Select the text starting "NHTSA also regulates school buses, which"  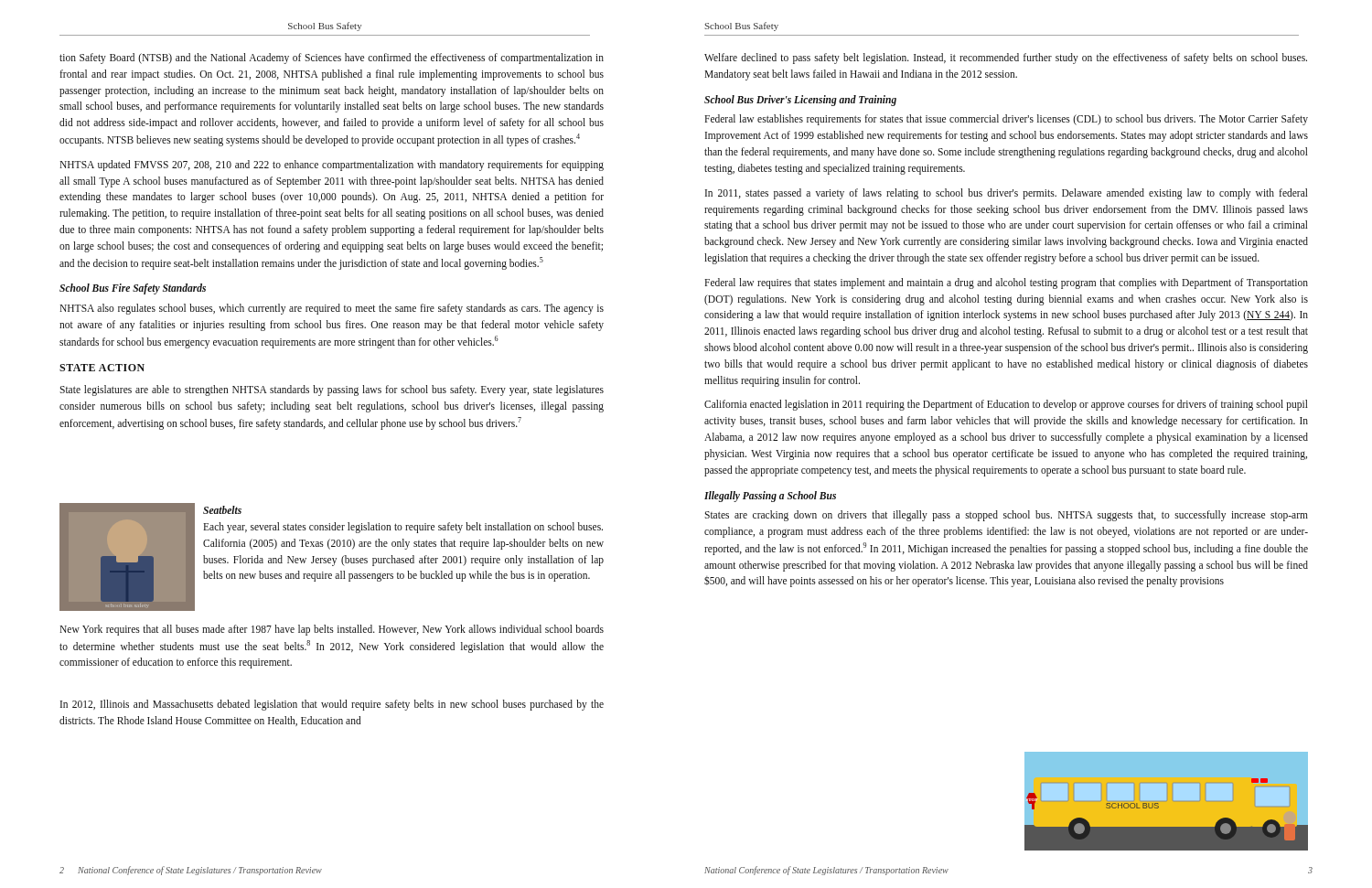click(x=332, y=326)
